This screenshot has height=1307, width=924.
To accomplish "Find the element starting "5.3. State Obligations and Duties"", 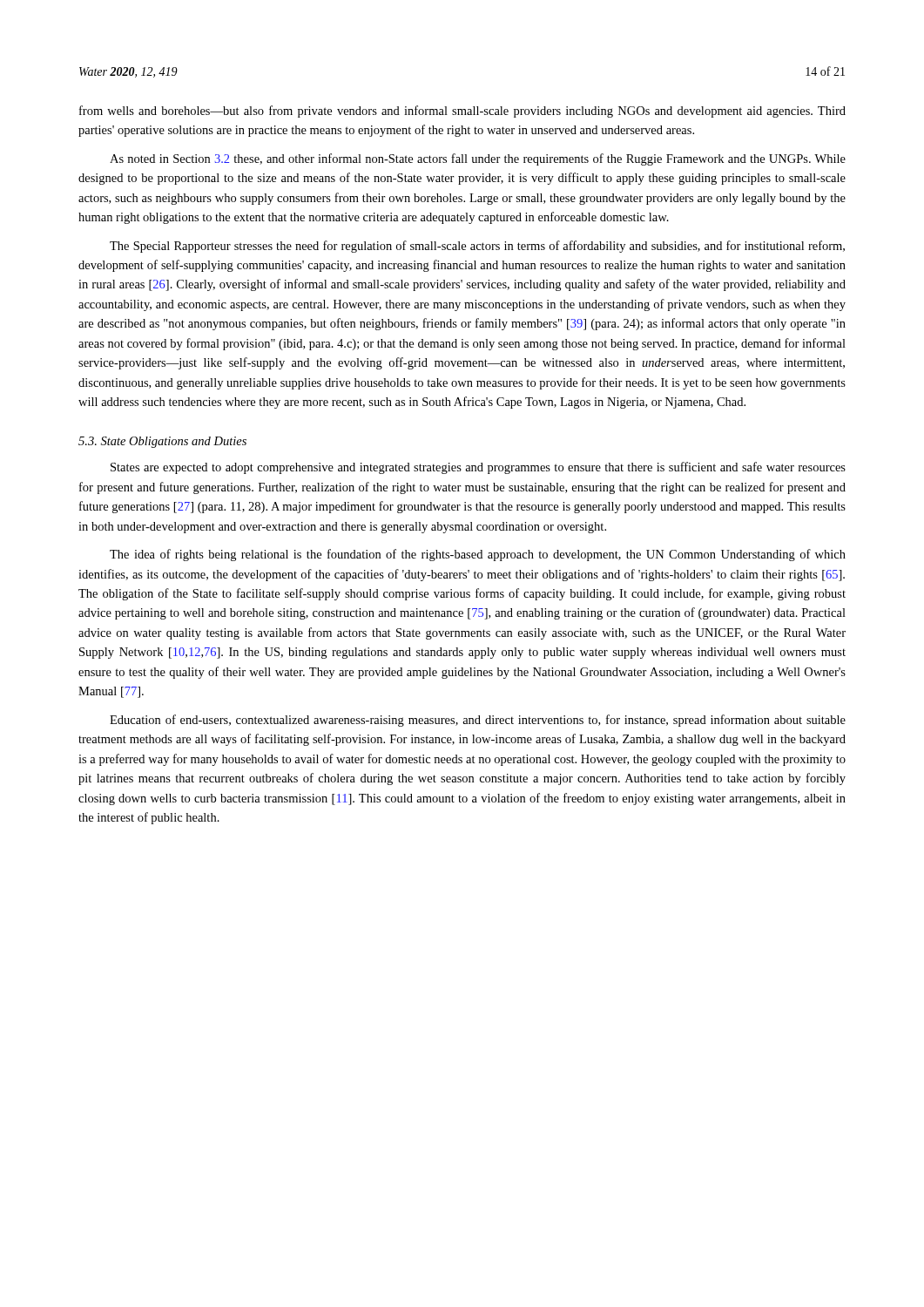I will click(x=163, y=441).
